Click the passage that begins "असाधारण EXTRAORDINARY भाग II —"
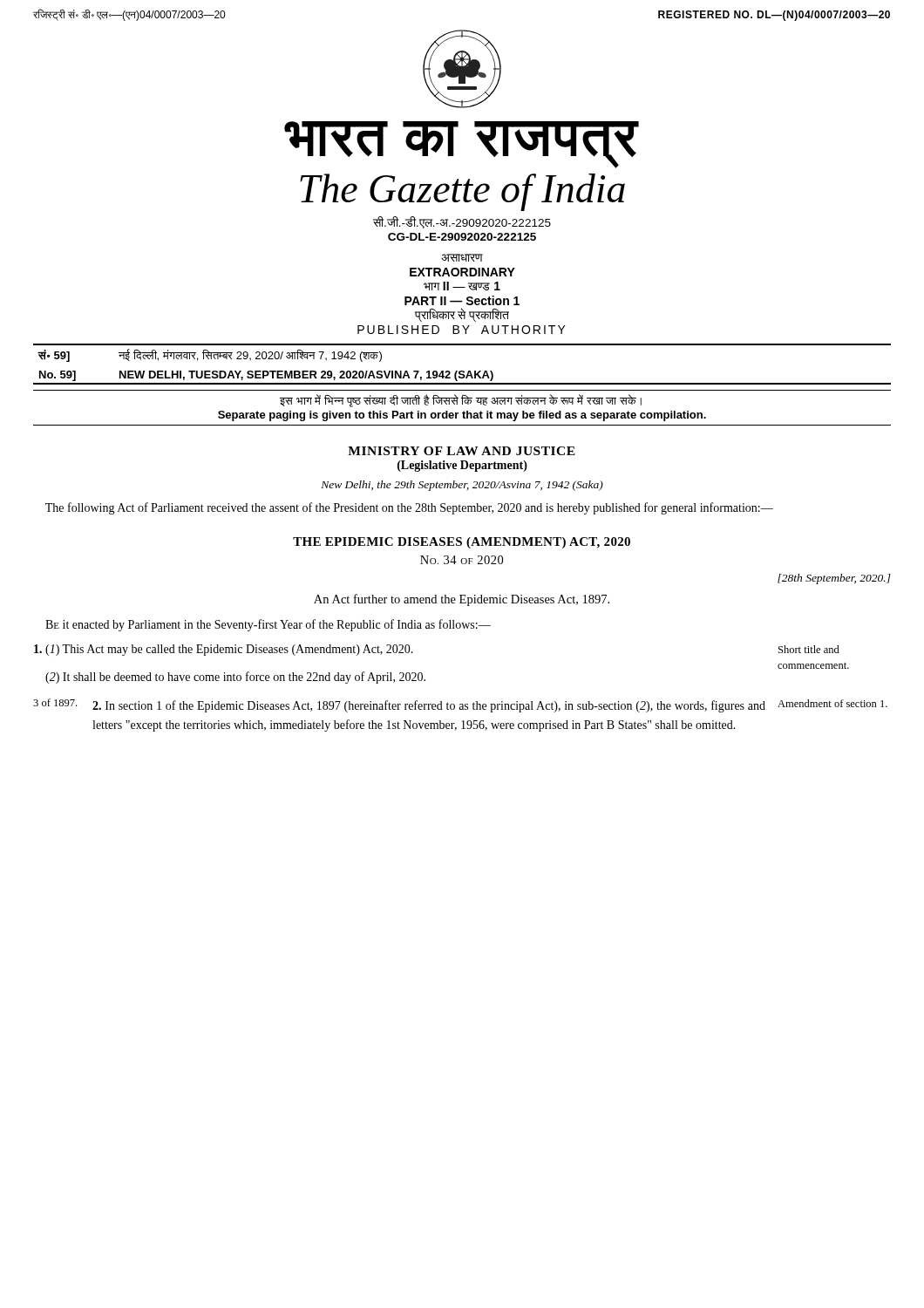The height and width of the screenshot is (1308, 924). [x=462, y=294]
